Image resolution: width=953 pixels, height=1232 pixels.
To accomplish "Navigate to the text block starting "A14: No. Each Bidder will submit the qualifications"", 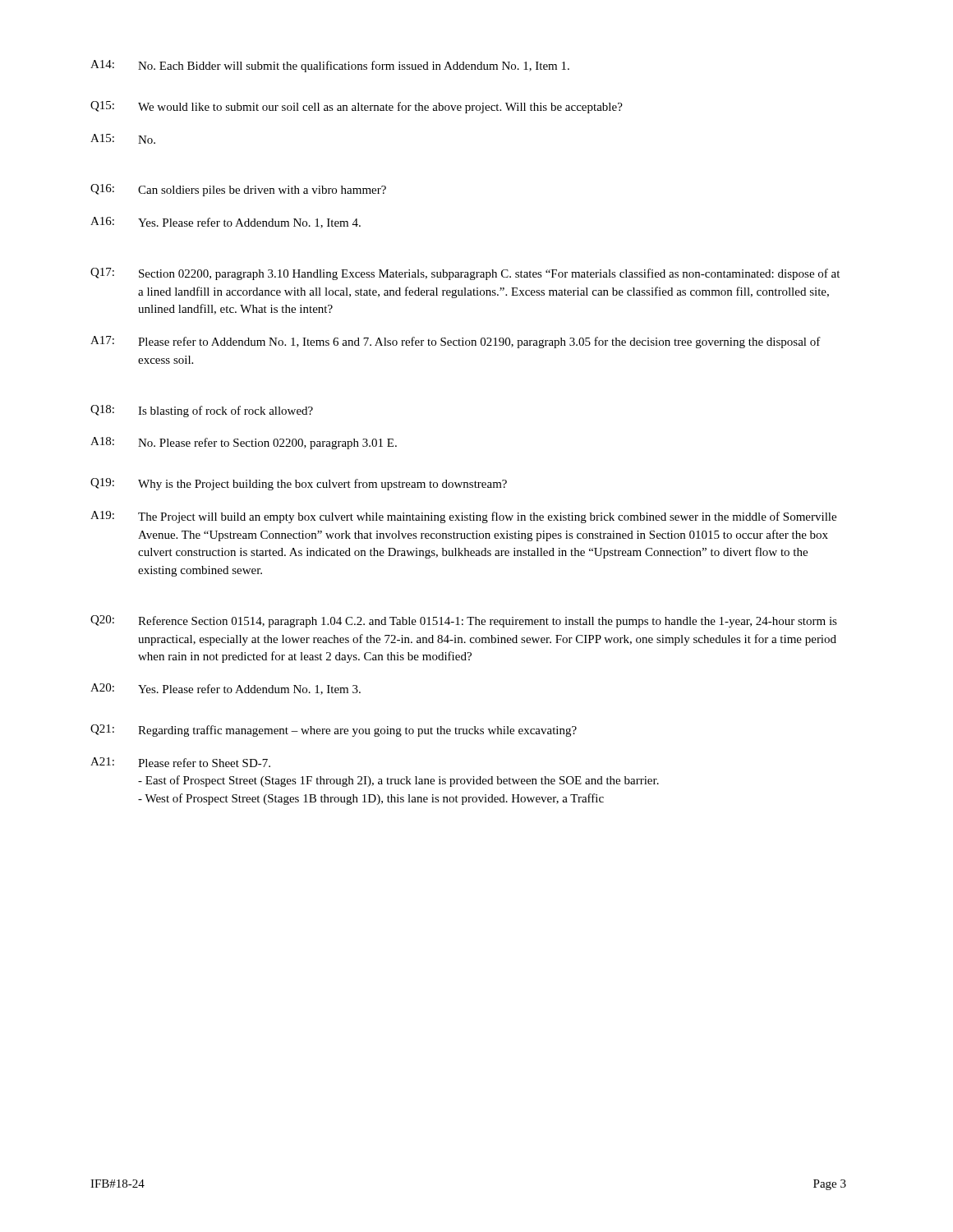I will tap(468, 66).
